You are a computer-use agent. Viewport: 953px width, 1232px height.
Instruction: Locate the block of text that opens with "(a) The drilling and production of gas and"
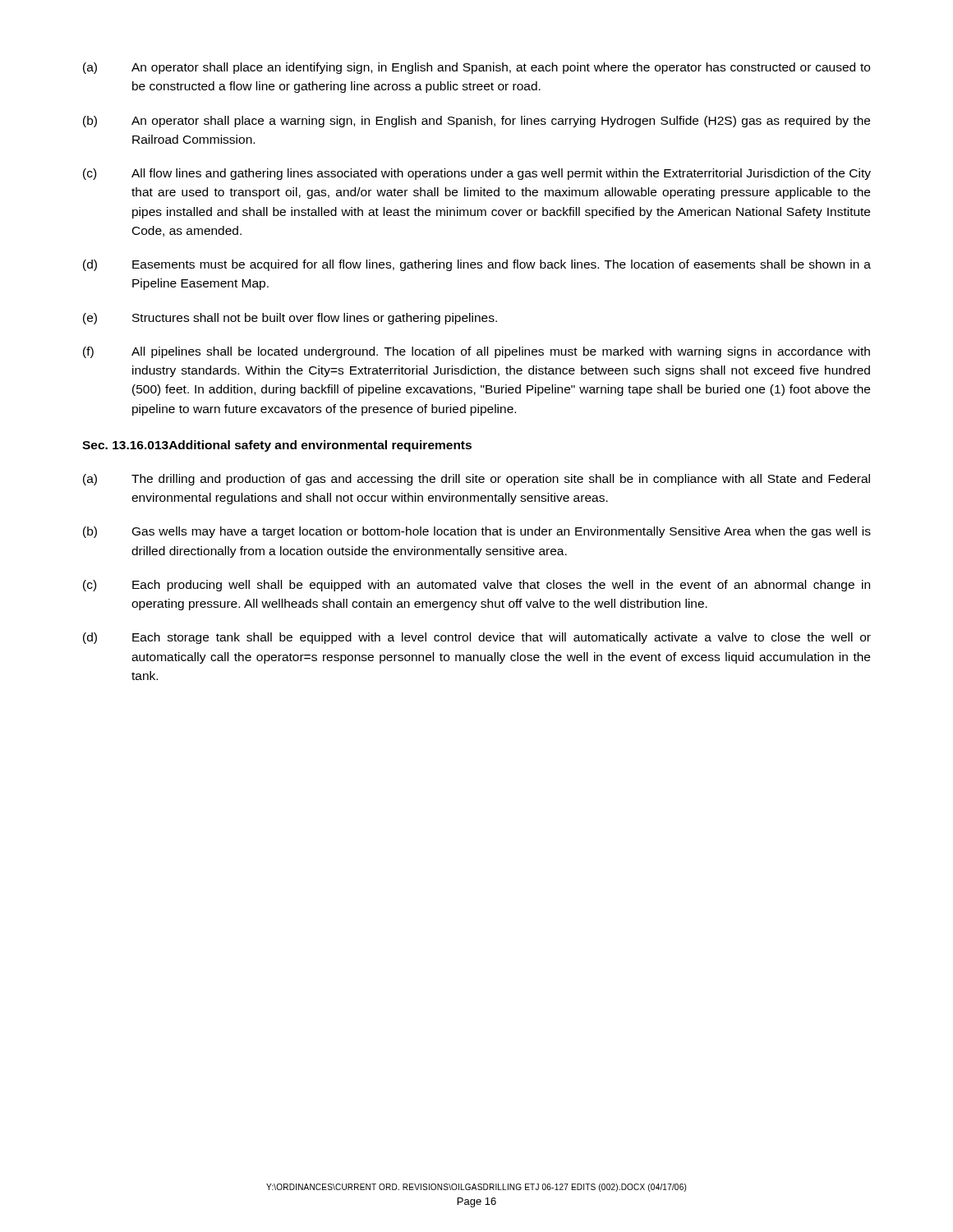[476, 488]
